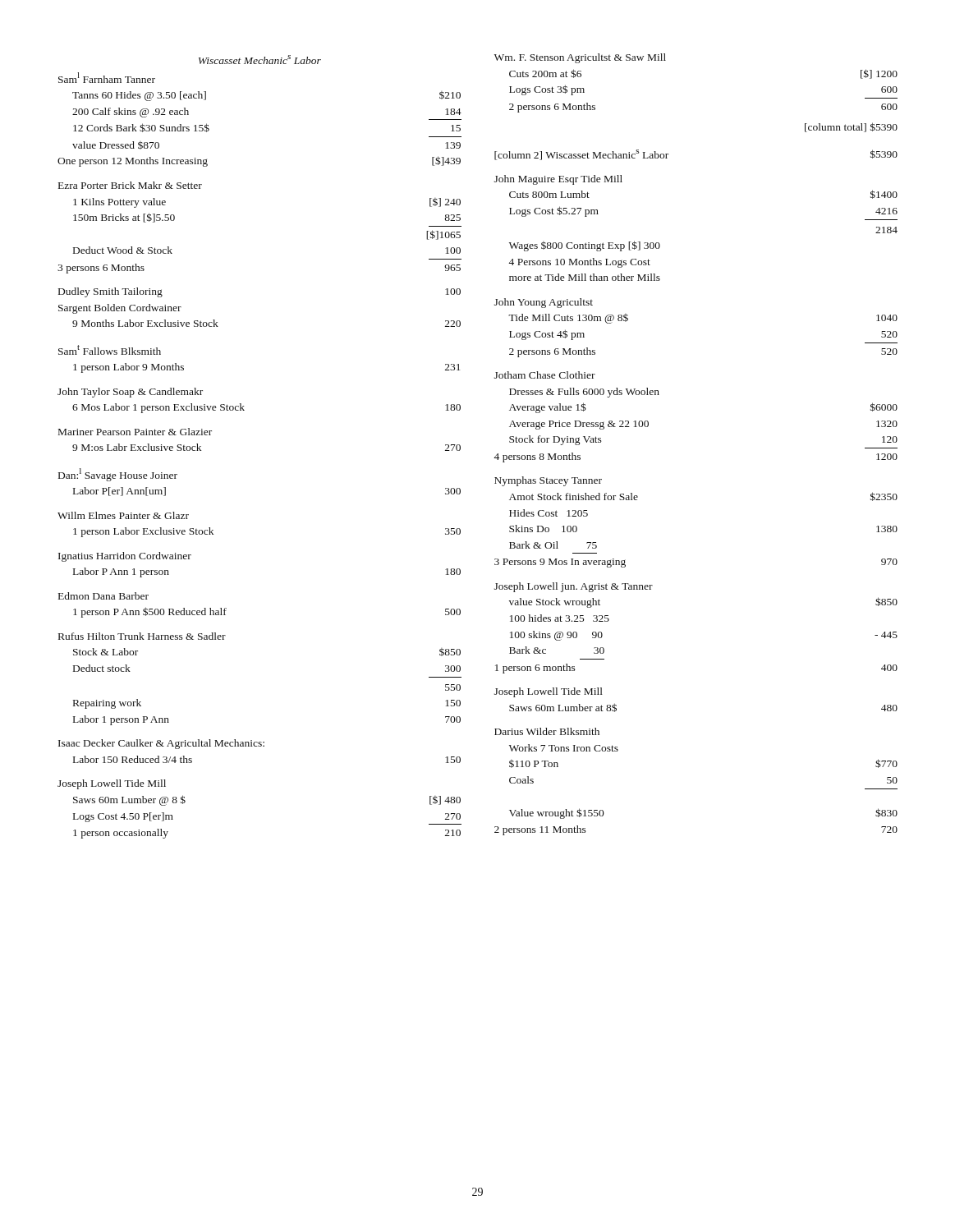
Task: Where is the passage that starts "Wm. F. Stenson Agricultst &"?
Action: [580, 58]
